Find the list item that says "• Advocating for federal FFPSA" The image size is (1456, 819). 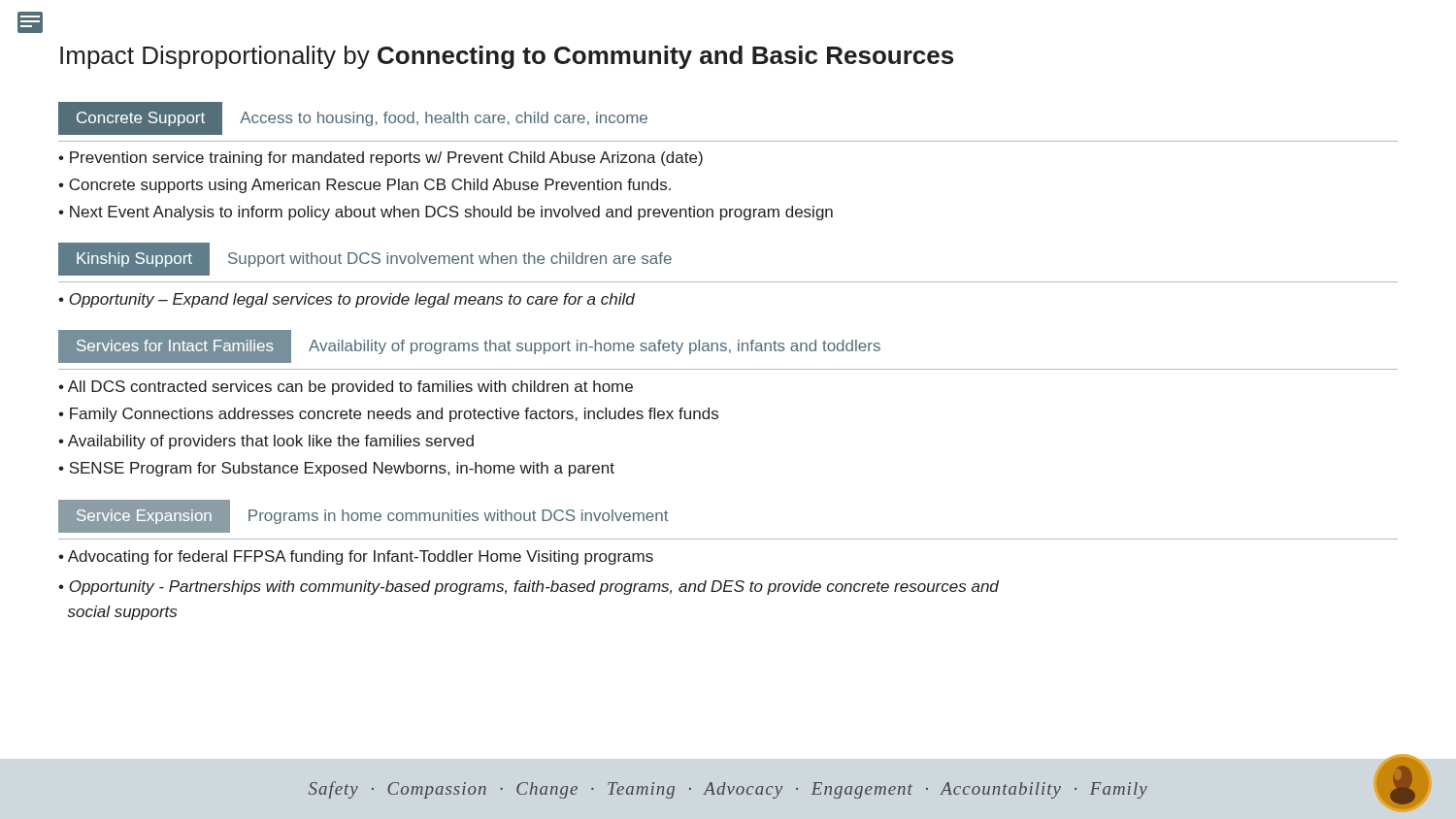356,557
